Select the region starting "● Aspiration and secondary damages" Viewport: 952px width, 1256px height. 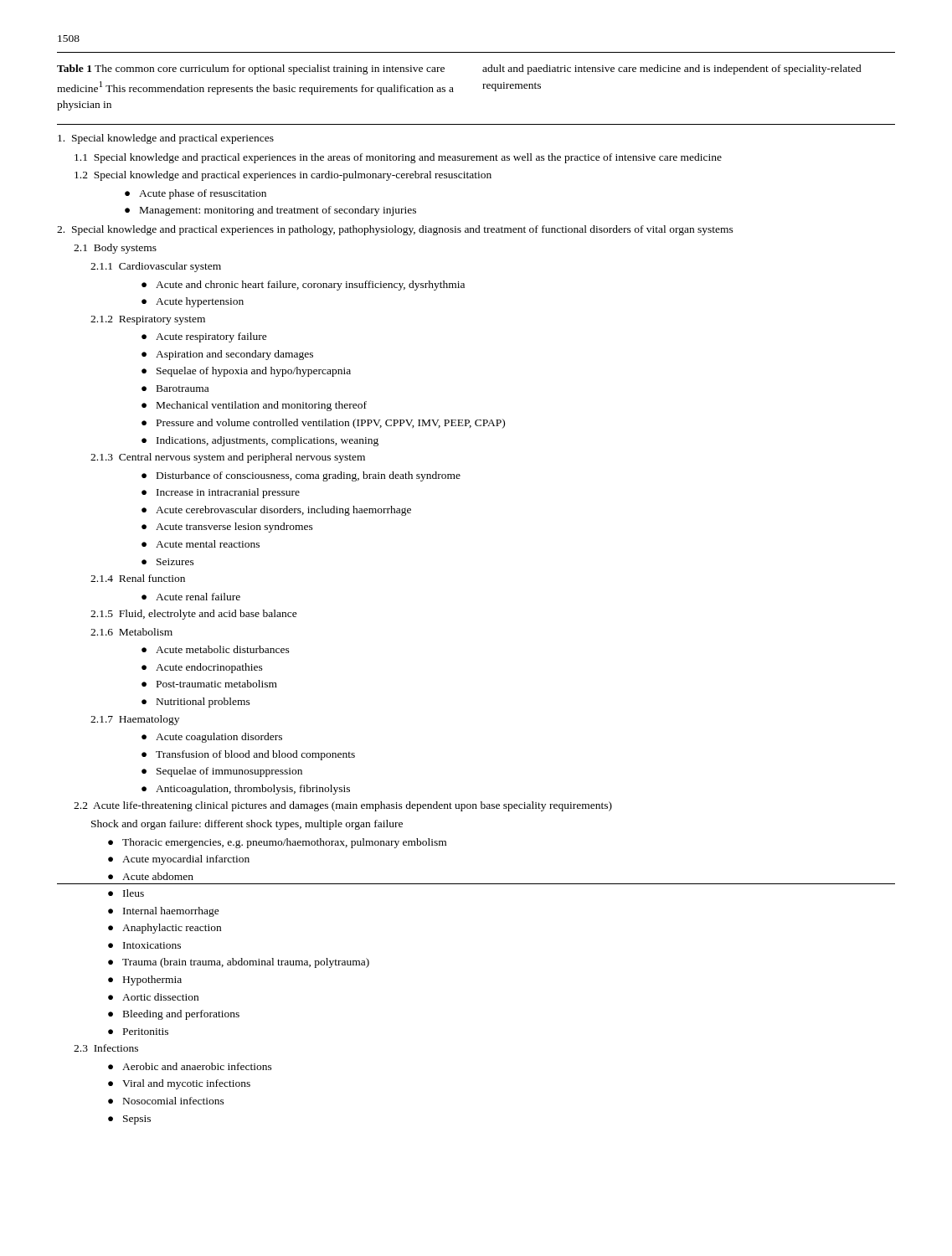click(227, 355)
